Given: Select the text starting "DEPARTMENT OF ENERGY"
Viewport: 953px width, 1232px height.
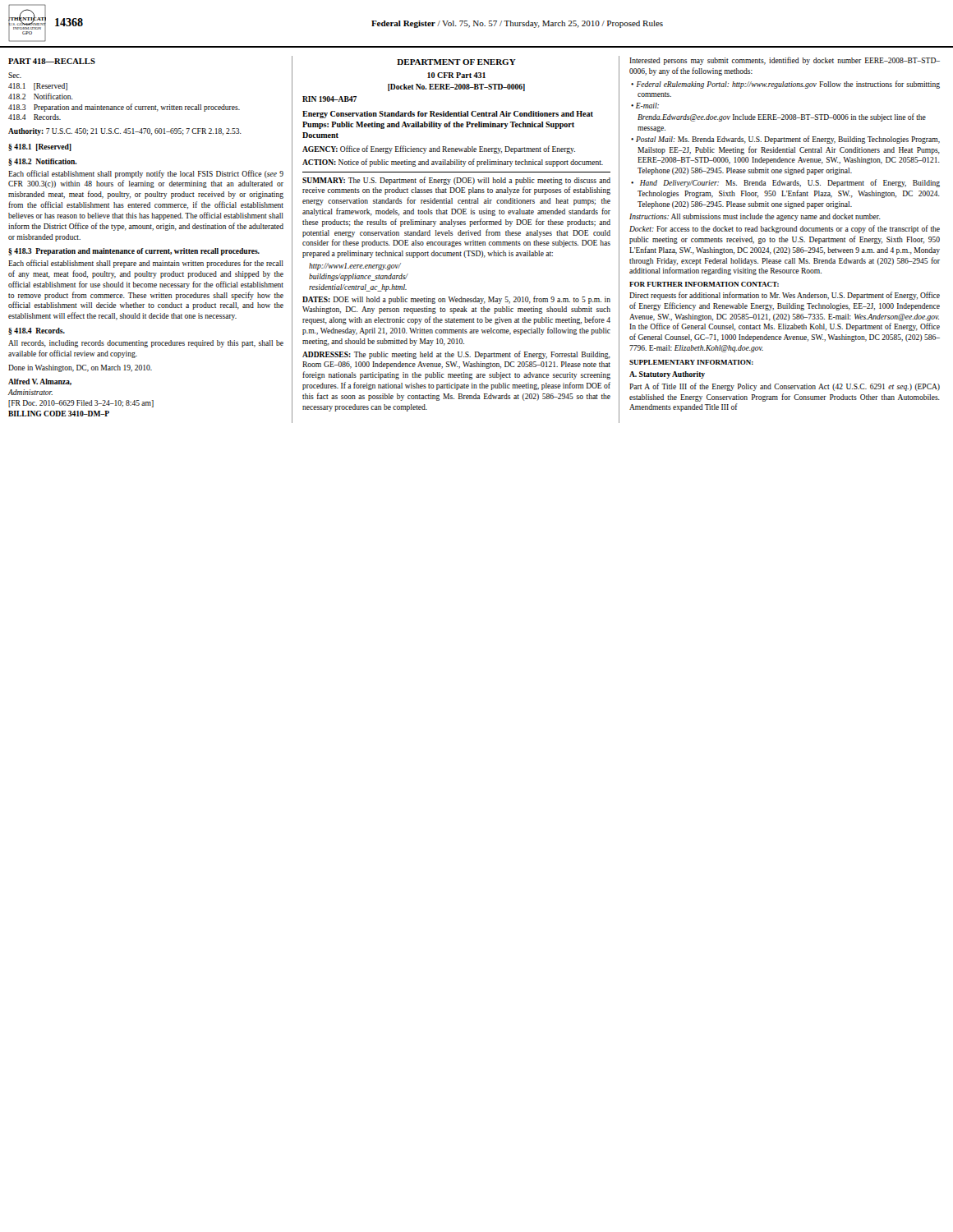Looking at the screenshot, I should click(x=456, y=62).
